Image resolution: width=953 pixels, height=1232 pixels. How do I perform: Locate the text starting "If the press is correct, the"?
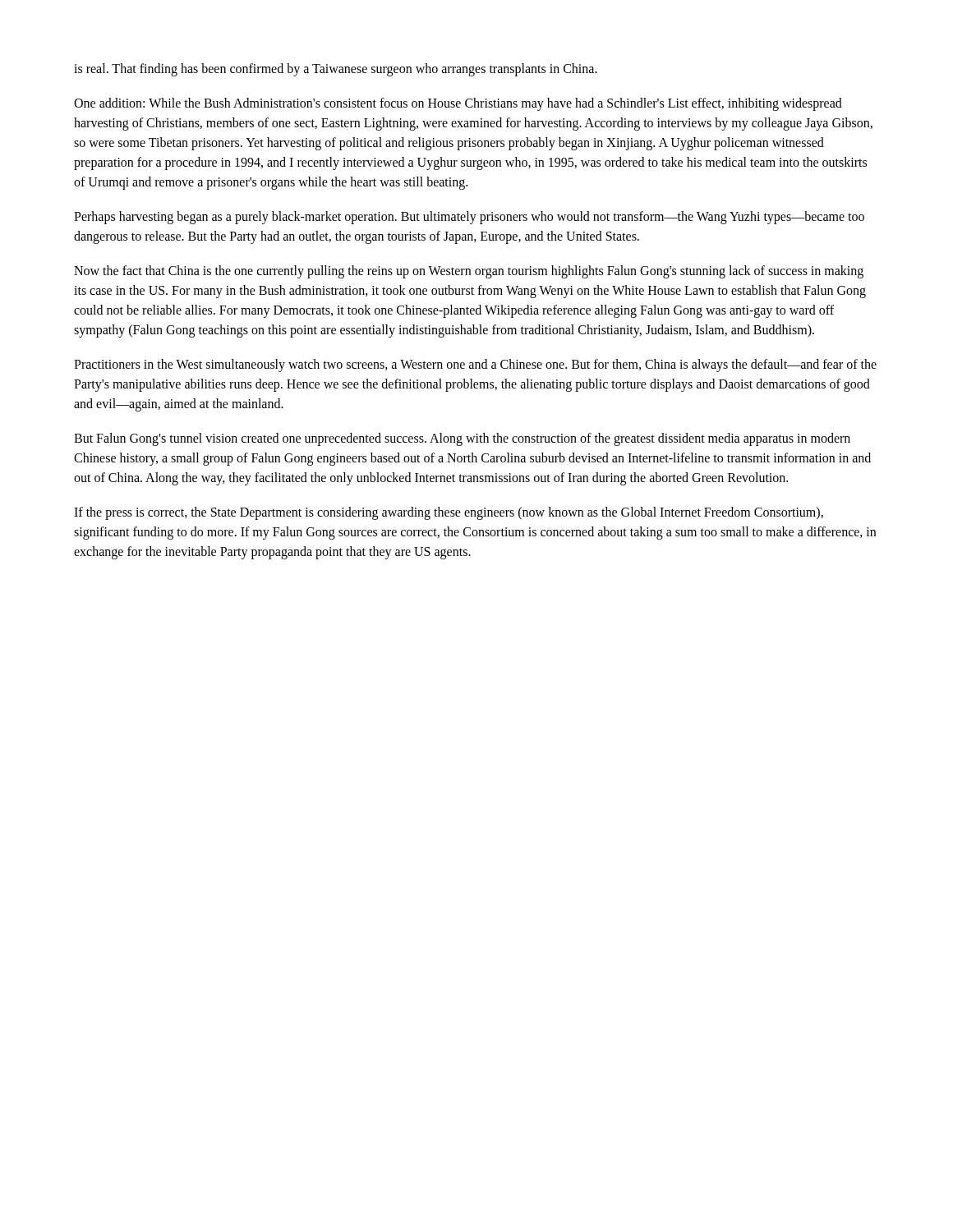pos(475,532)
